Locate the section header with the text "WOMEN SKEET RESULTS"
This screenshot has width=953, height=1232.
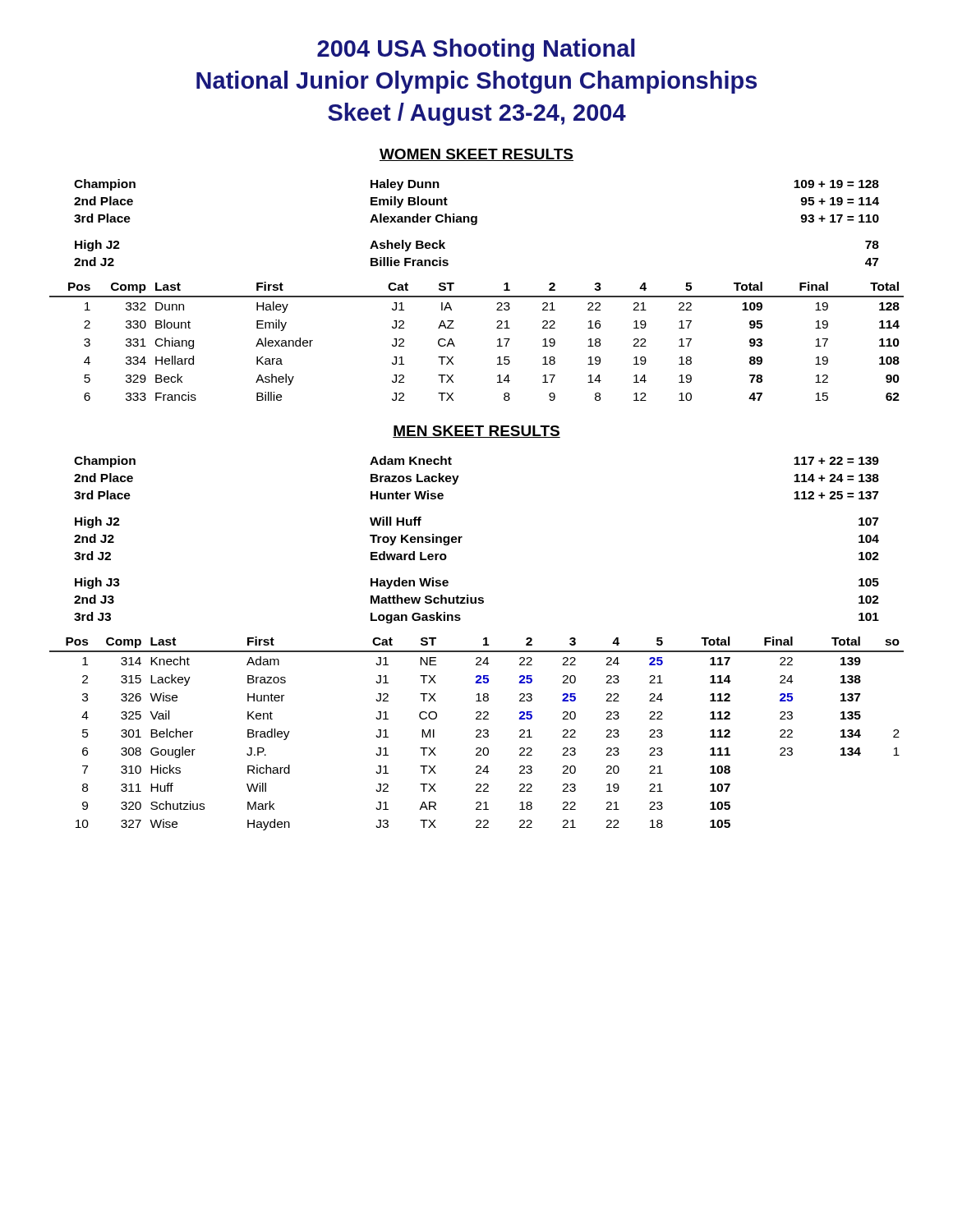point(476,154)
